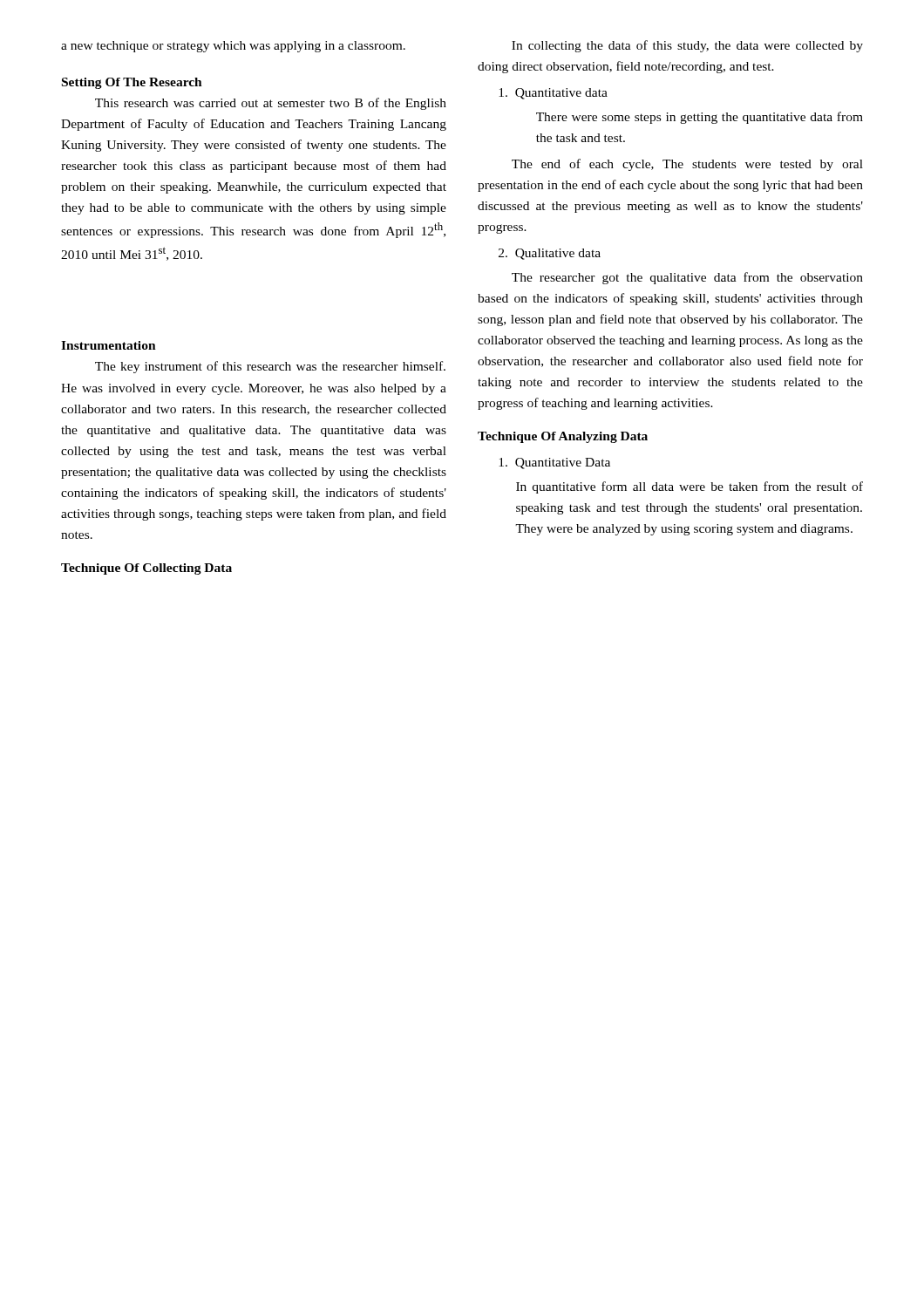Navigate to the passage starting "a new technique or strategy which"
This screenshot has width=924, height=1308.
tap(254, 45)
